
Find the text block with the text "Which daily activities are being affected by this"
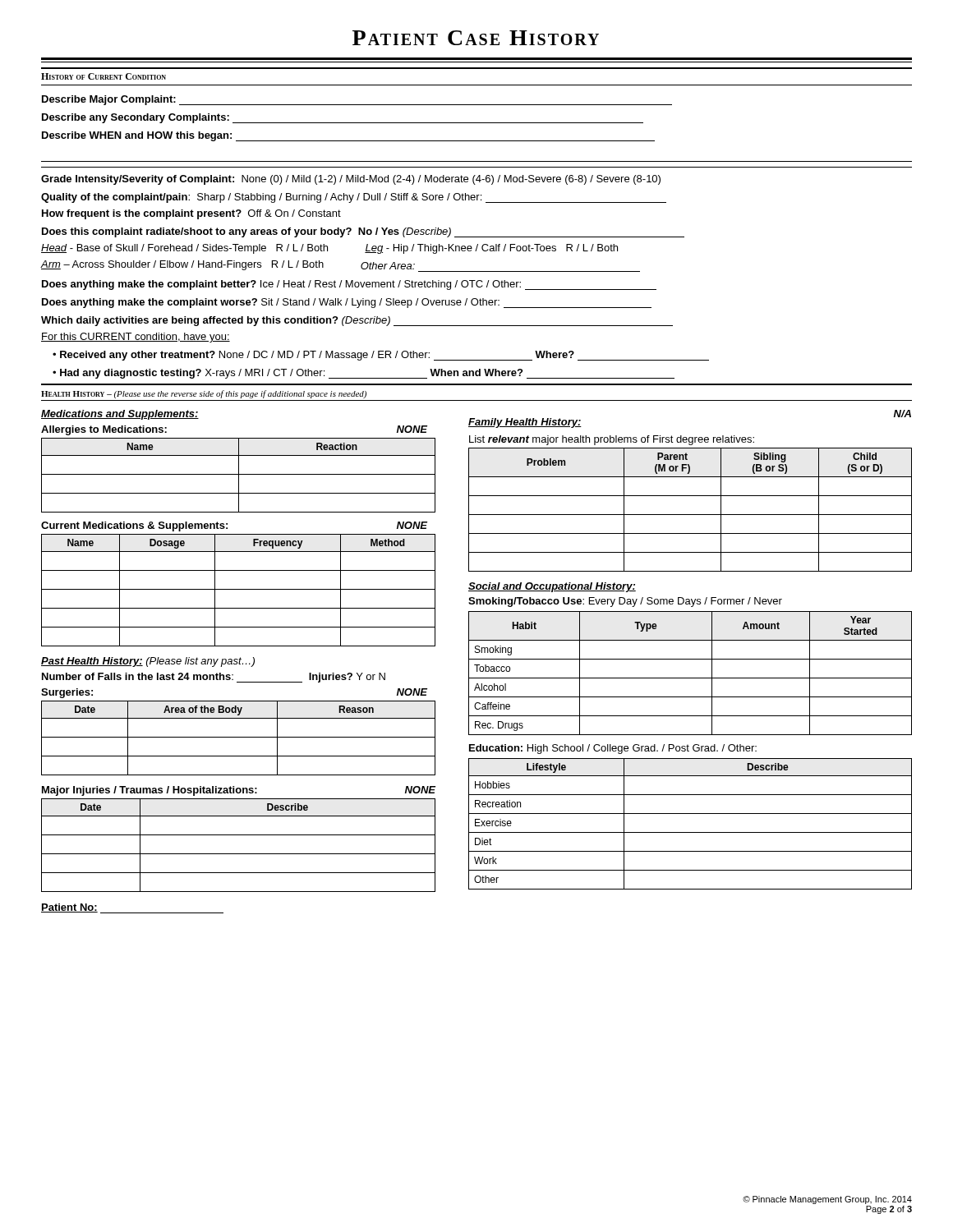point(357,319)
